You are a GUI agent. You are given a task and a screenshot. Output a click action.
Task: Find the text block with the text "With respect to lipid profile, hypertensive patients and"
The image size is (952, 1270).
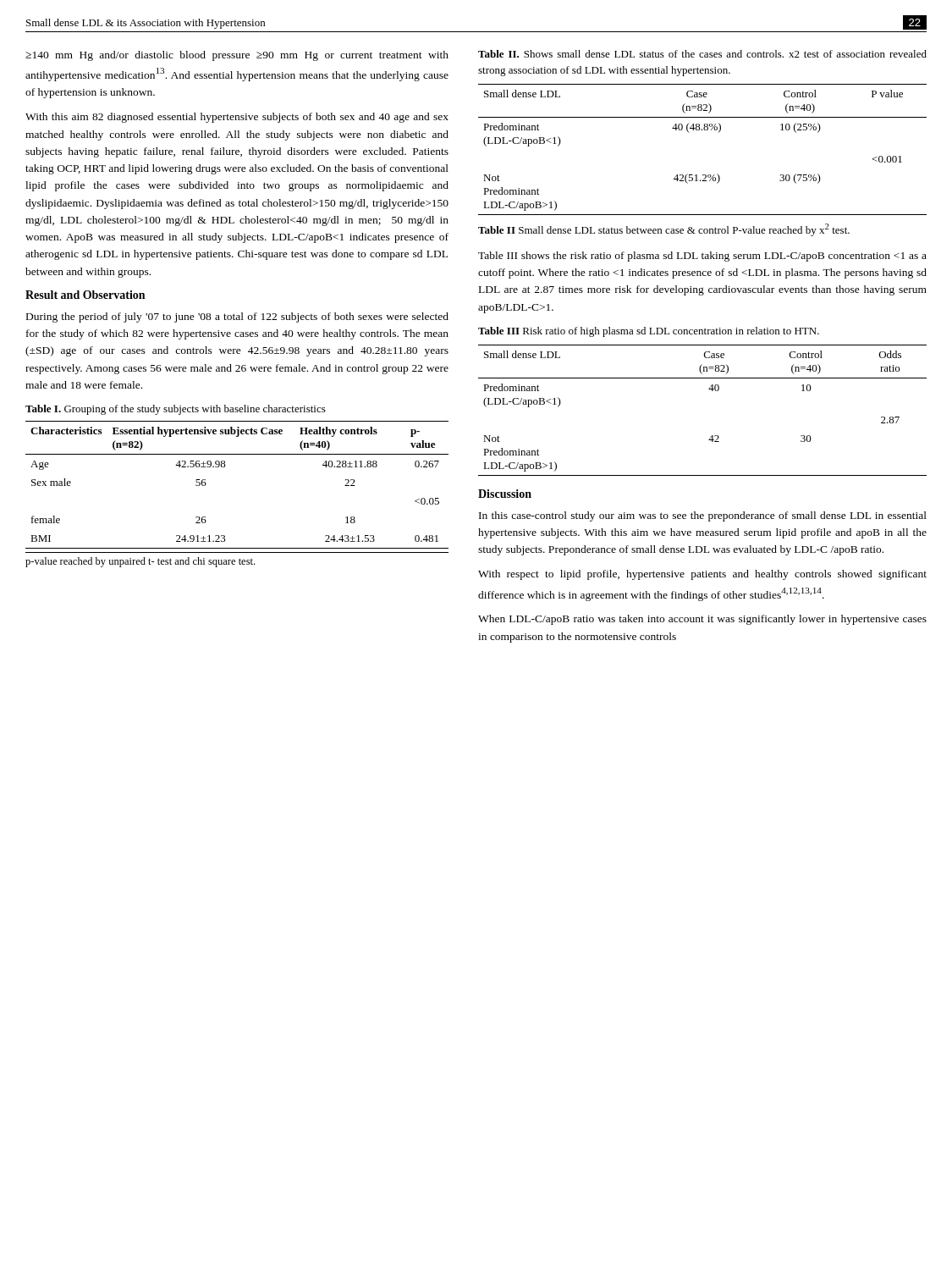702,585
